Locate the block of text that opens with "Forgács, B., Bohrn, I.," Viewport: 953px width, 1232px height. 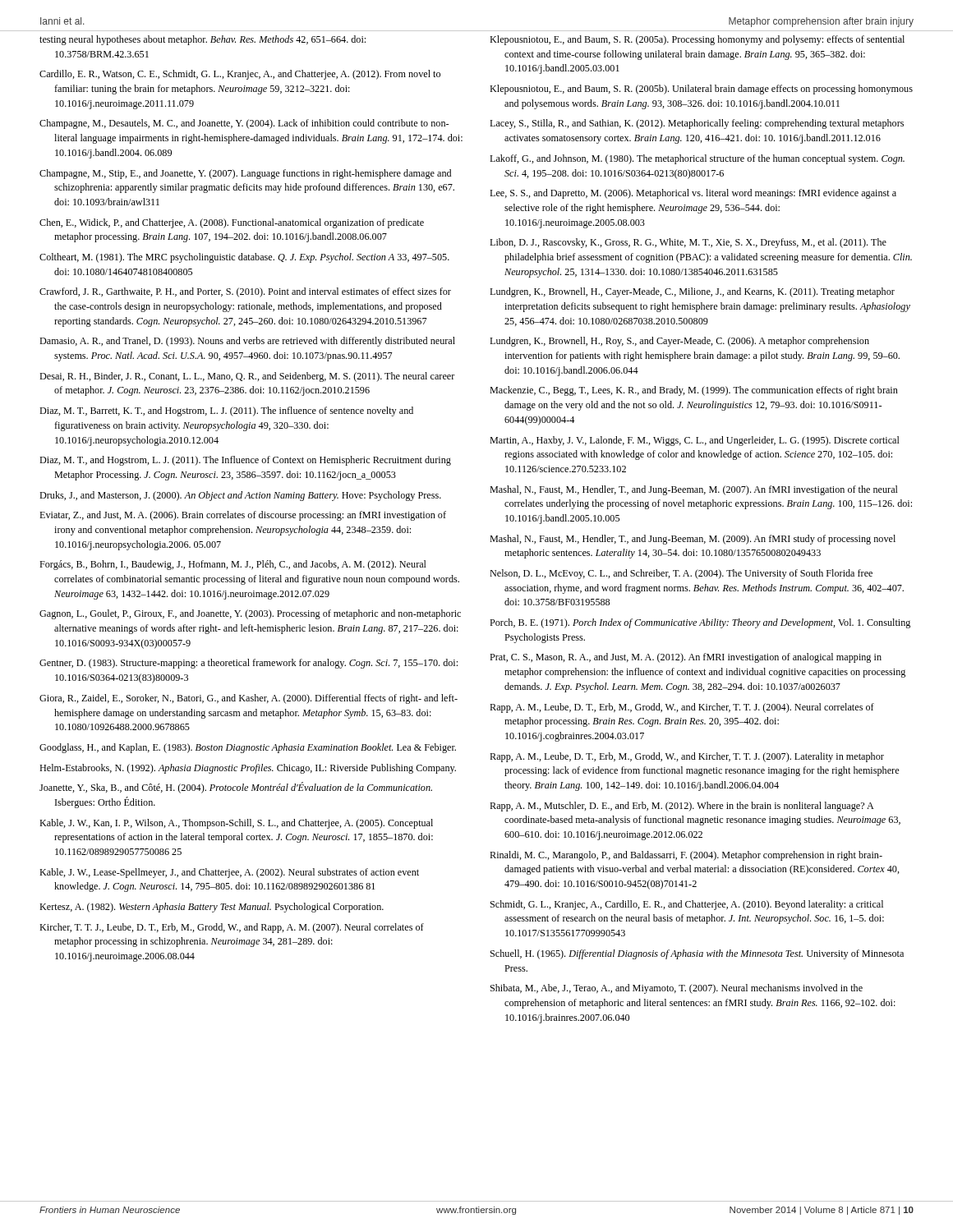[x=250, y=579]
